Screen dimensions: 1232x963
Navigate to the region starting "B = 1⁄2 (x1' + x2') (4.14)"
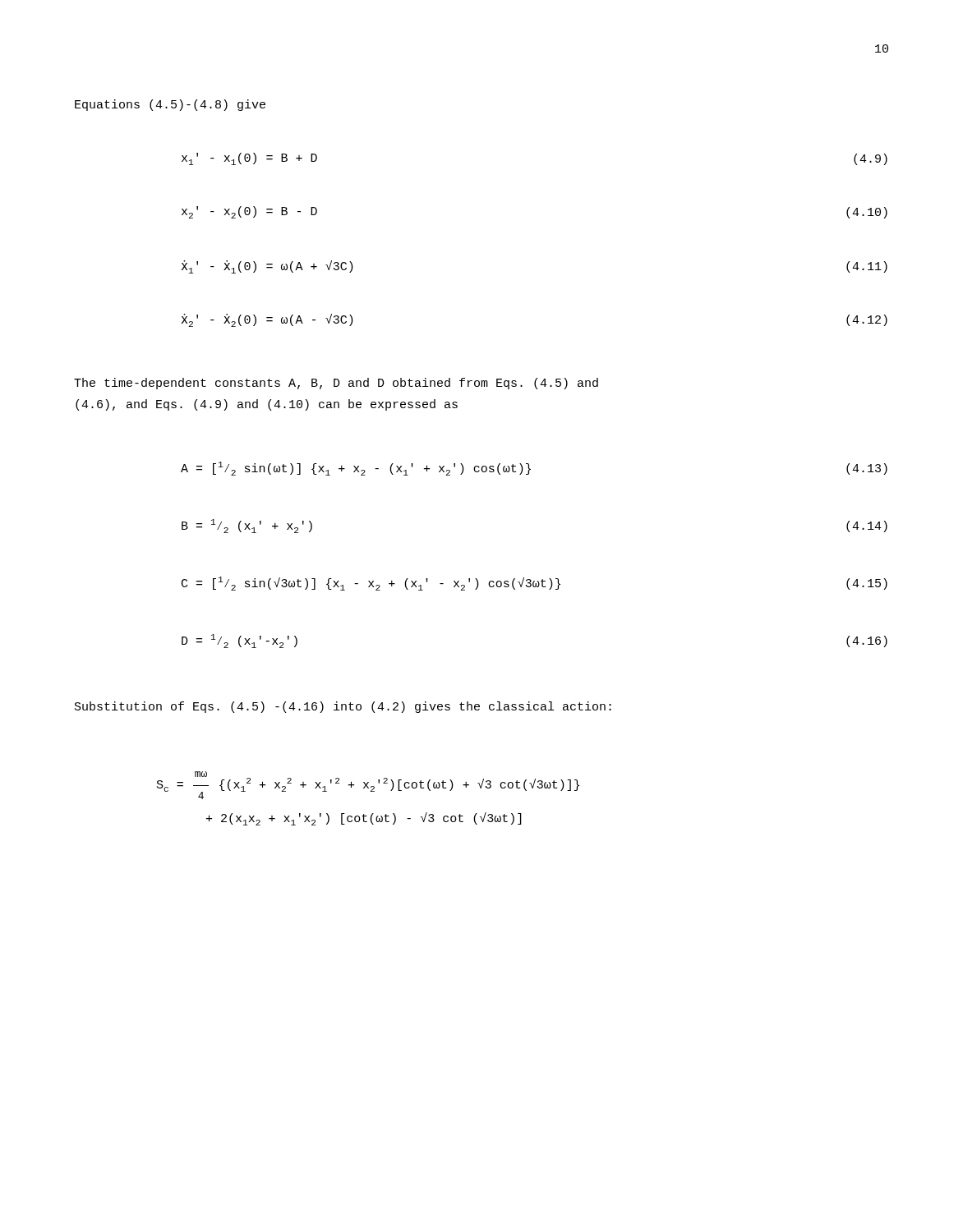[x=247, y=526]
